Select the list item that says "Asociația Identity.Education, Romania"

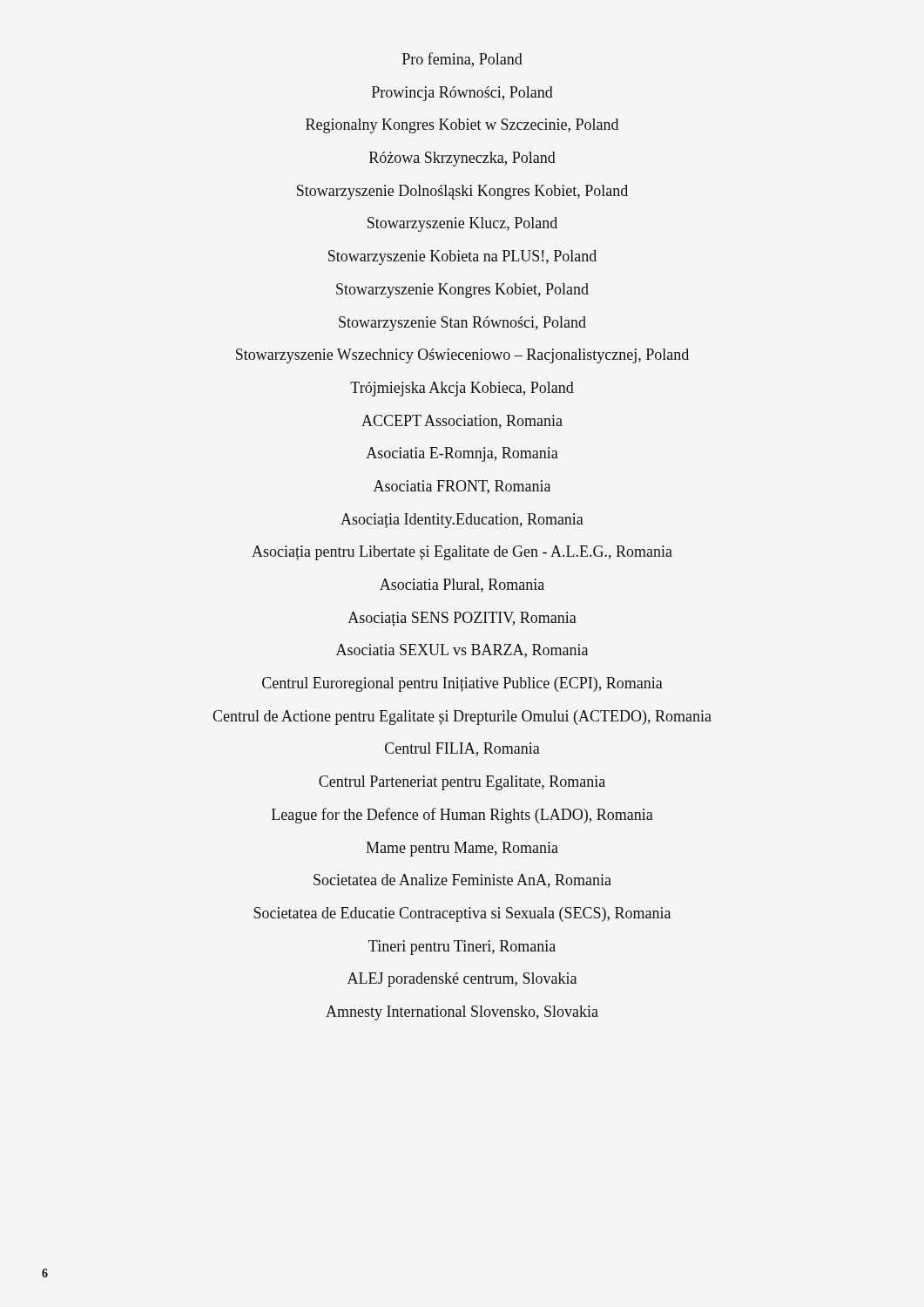(462, 520)
